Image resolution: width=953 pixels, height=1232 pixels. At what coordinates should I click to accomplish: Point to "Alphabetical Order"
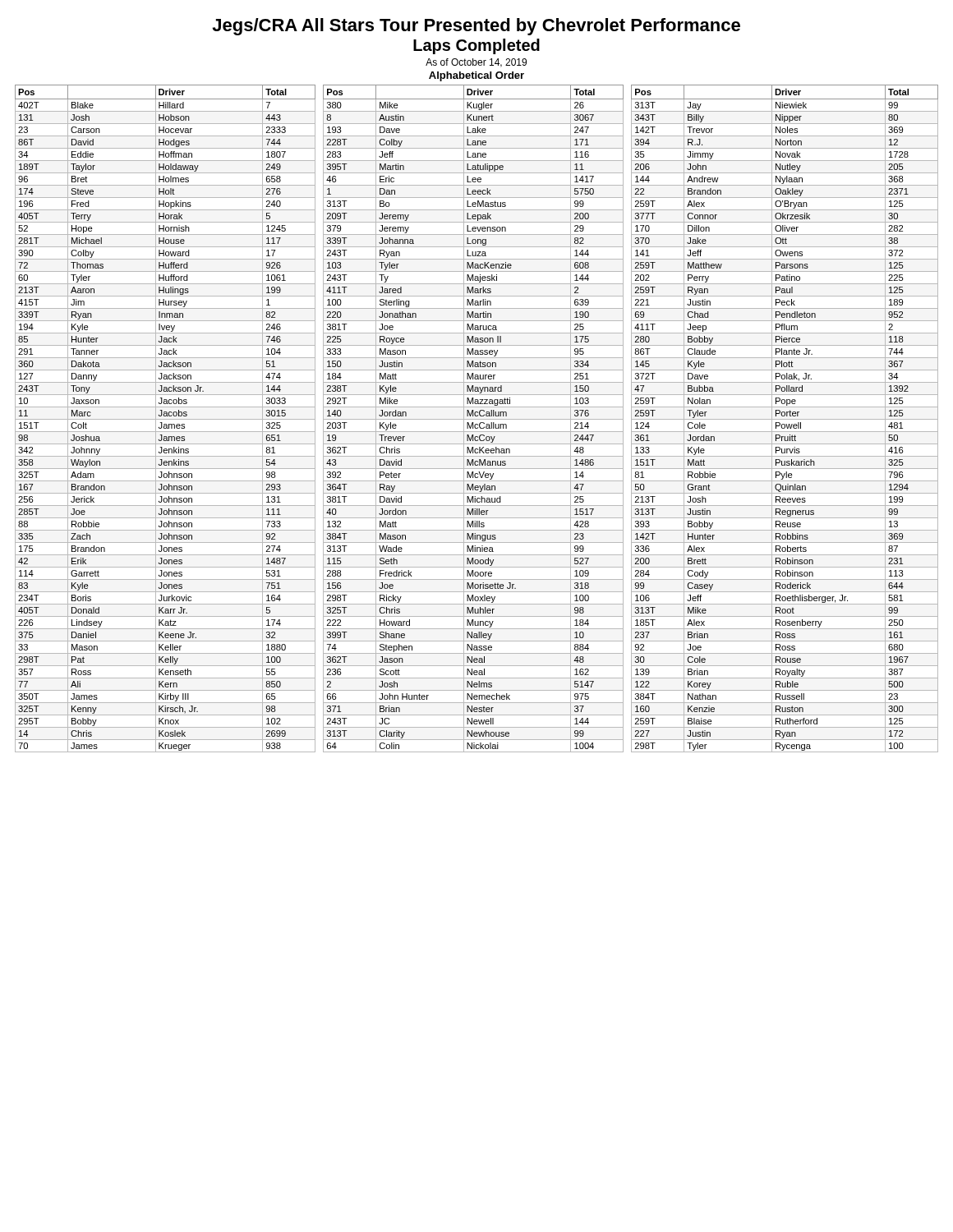476,75
